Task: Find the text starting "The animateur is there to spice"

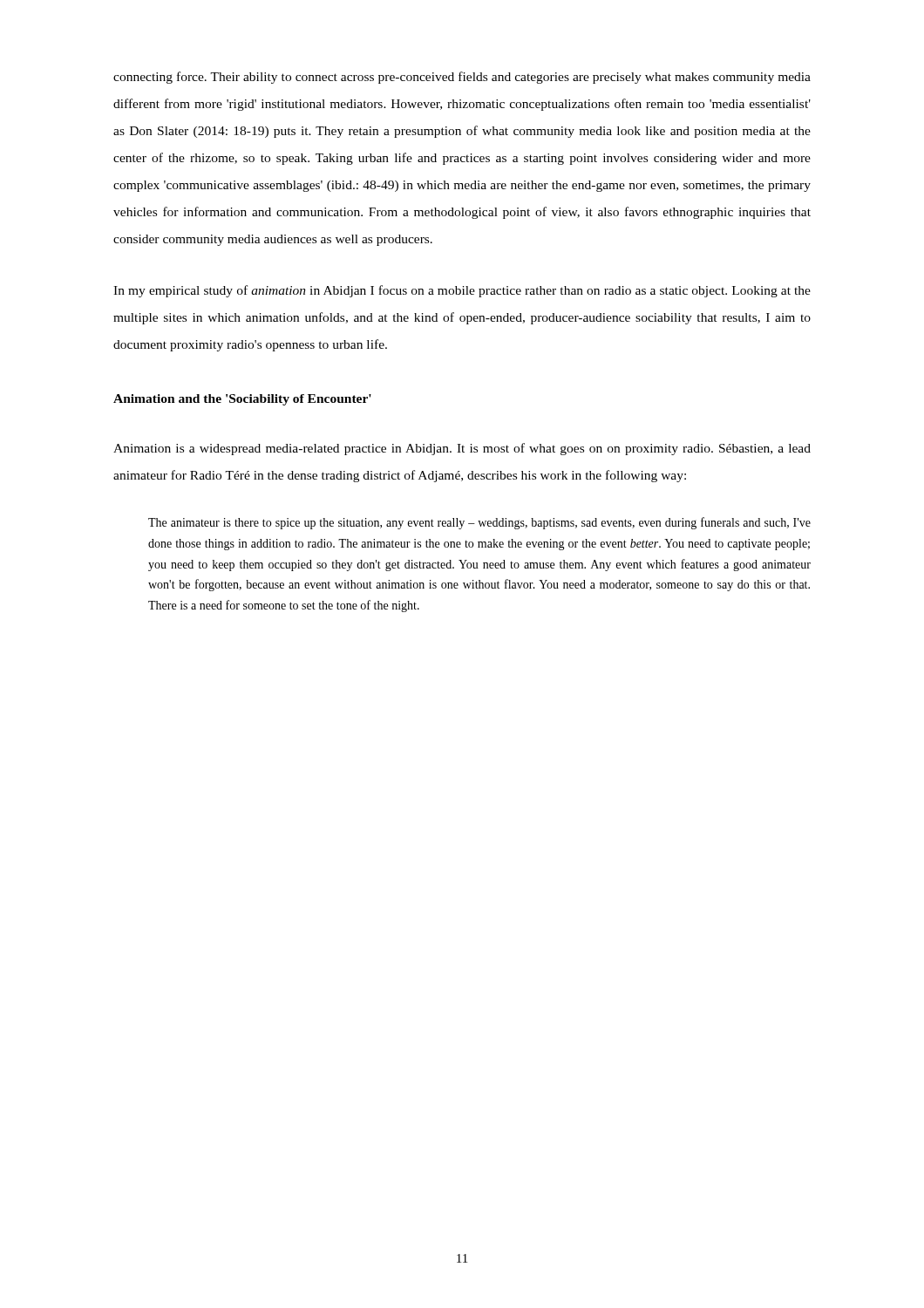Action: [x=479, y=564]
